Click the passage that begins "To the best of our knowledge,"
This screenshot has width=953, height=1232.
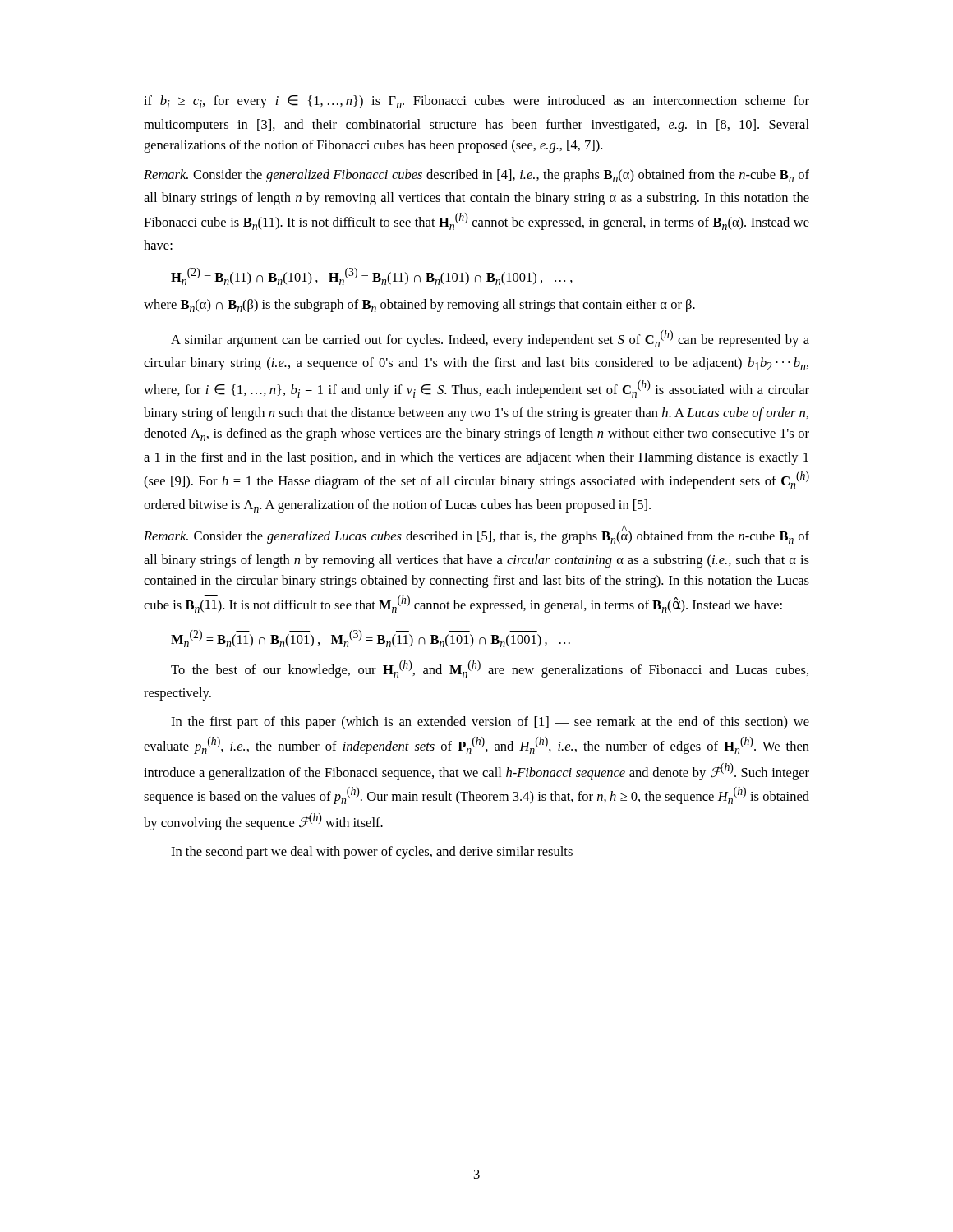[476, 680]
